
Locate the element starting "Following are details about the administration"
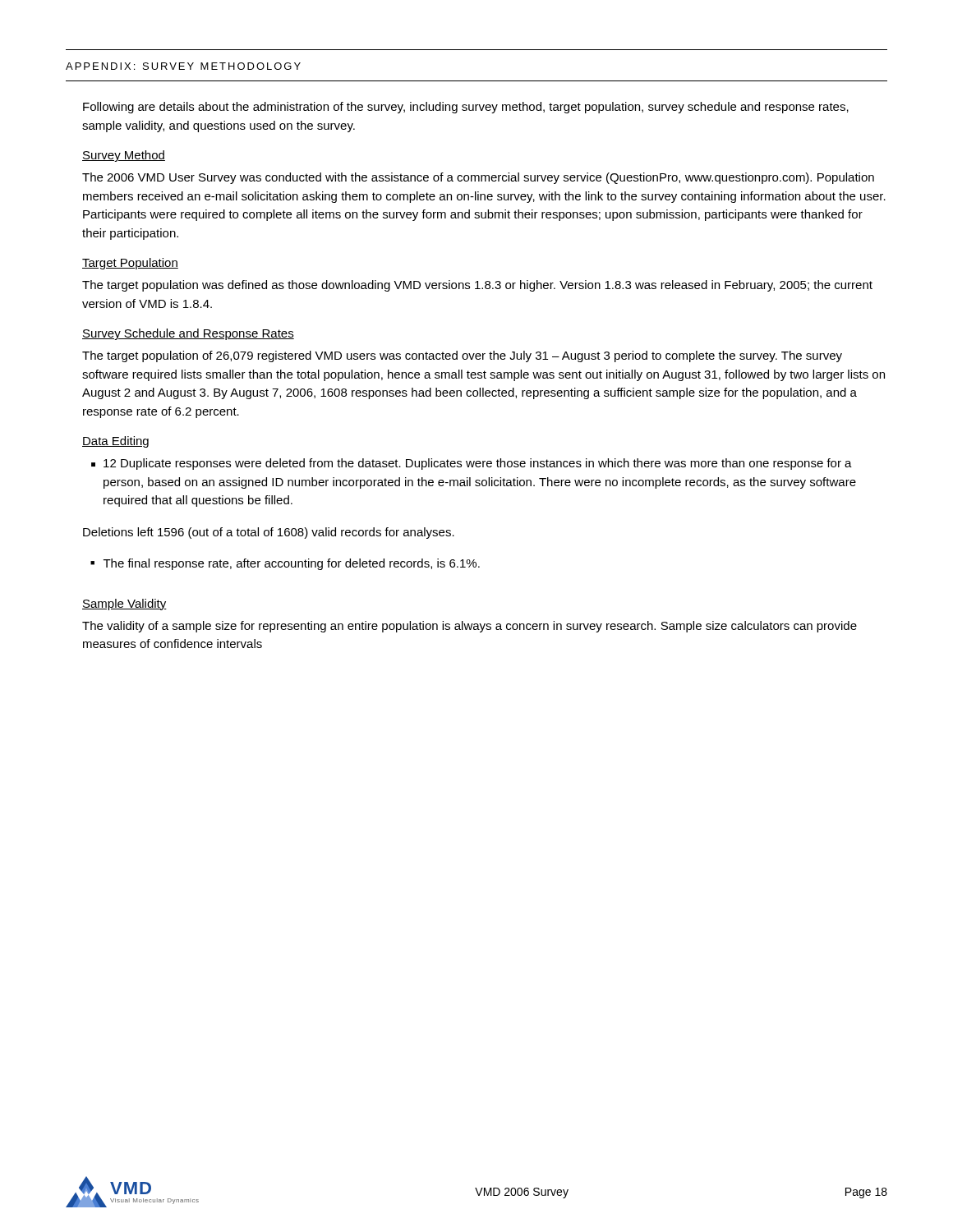click(466, 116)
